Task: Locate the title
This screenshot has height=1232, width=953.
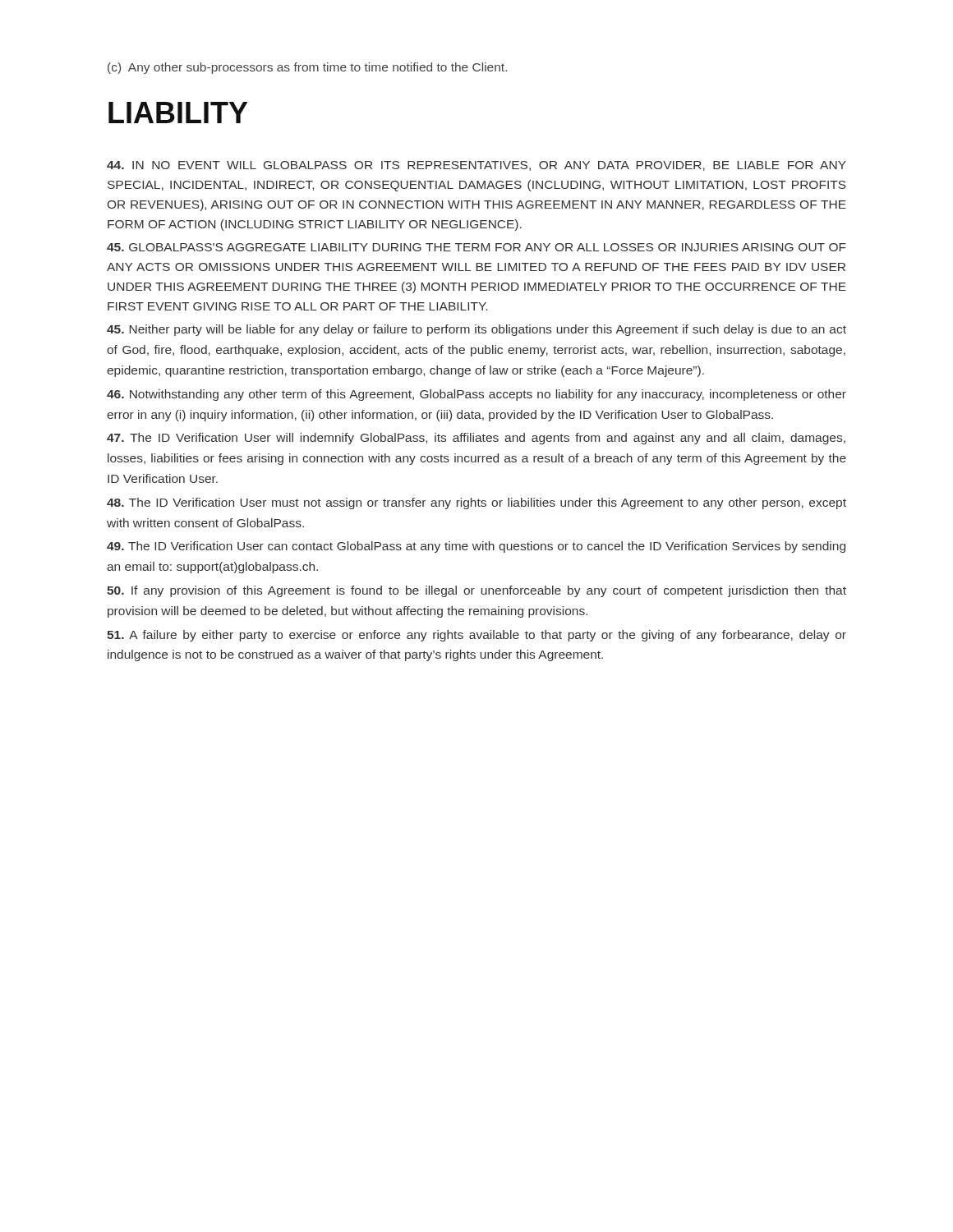Action: [177, 113]
